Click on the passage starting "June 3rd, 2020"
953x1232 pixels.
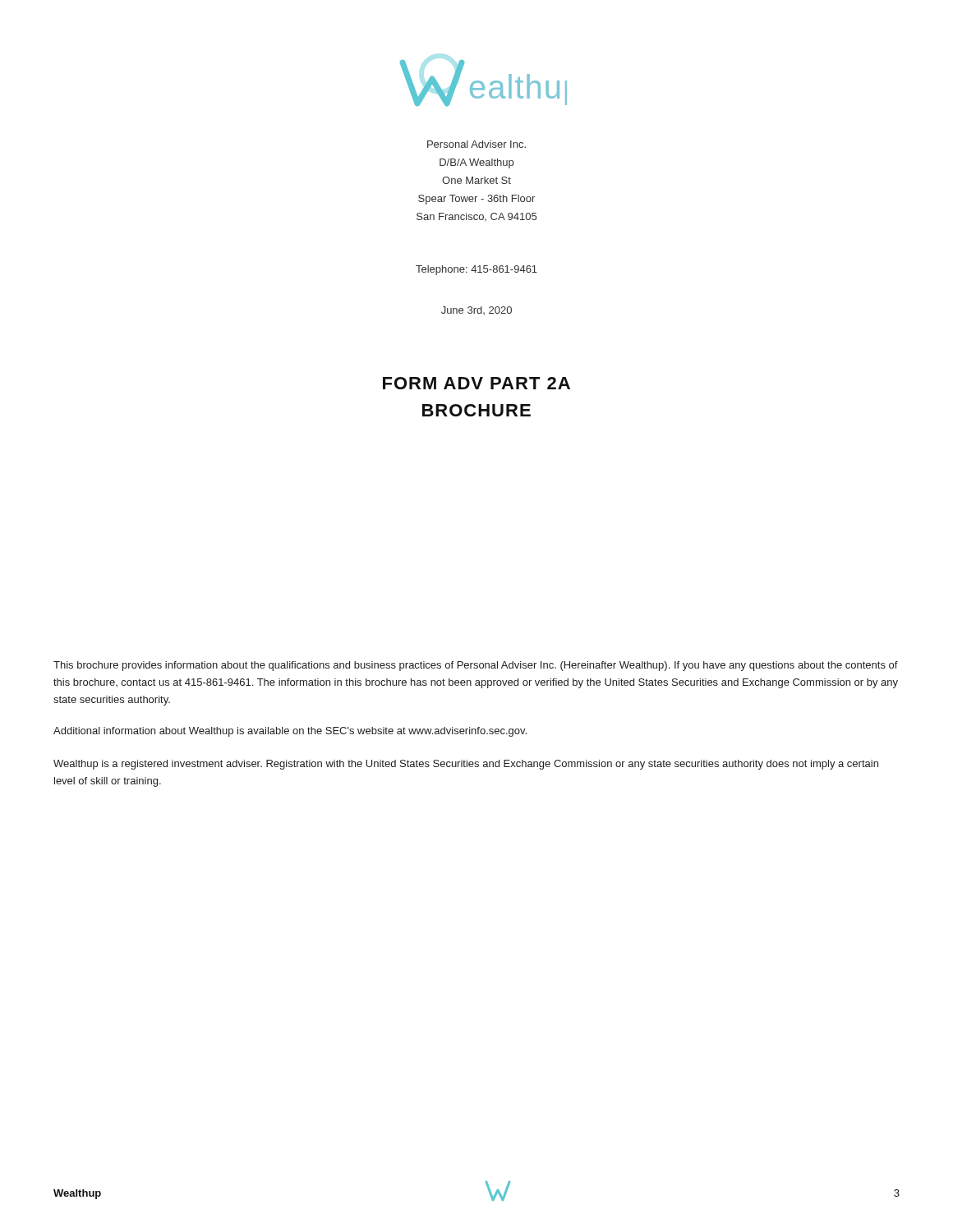click(476, 310)
